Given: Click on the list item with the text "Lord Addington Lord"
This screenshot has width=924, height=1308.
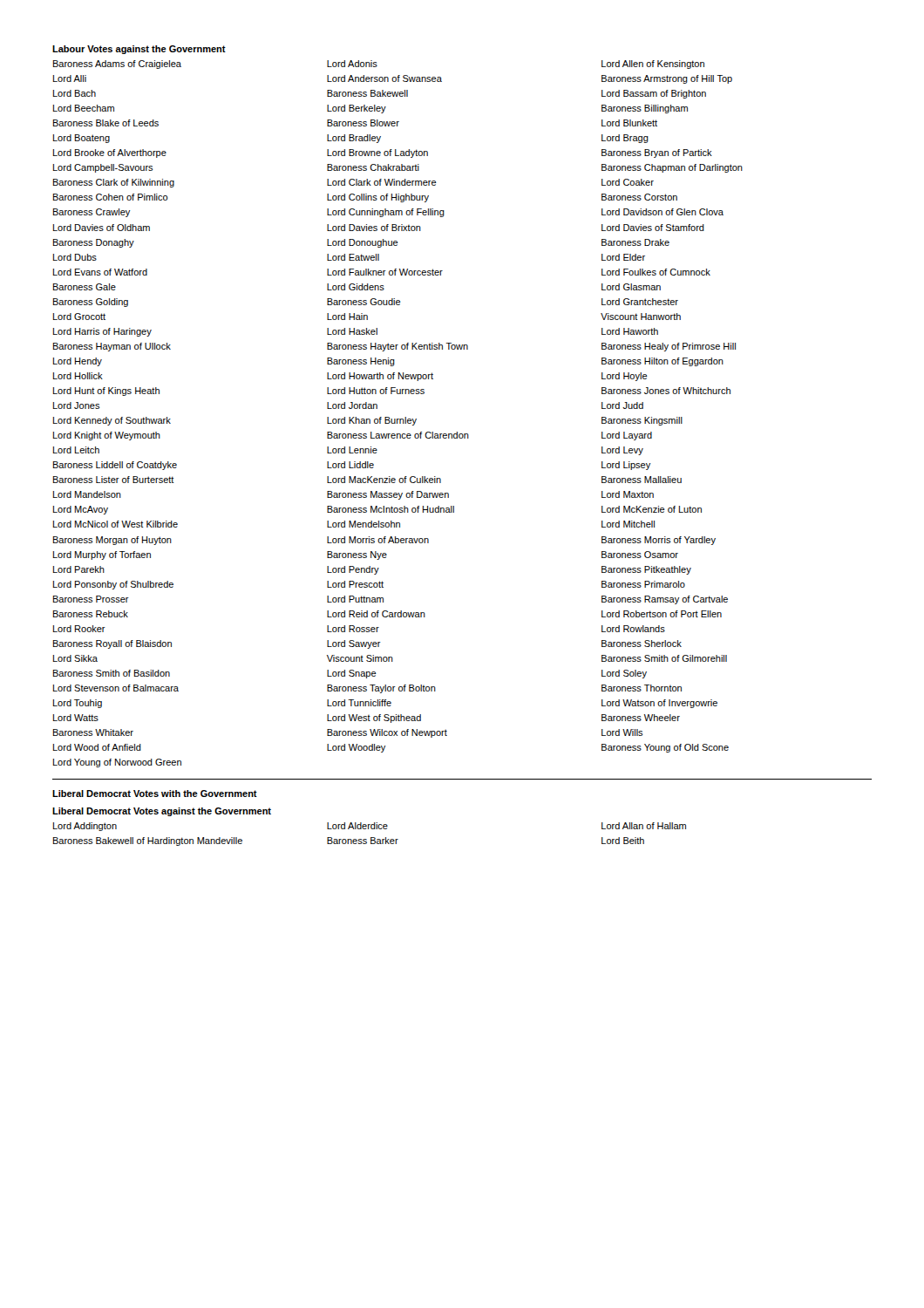Looking at the screenshot, I should coord(370,827).
